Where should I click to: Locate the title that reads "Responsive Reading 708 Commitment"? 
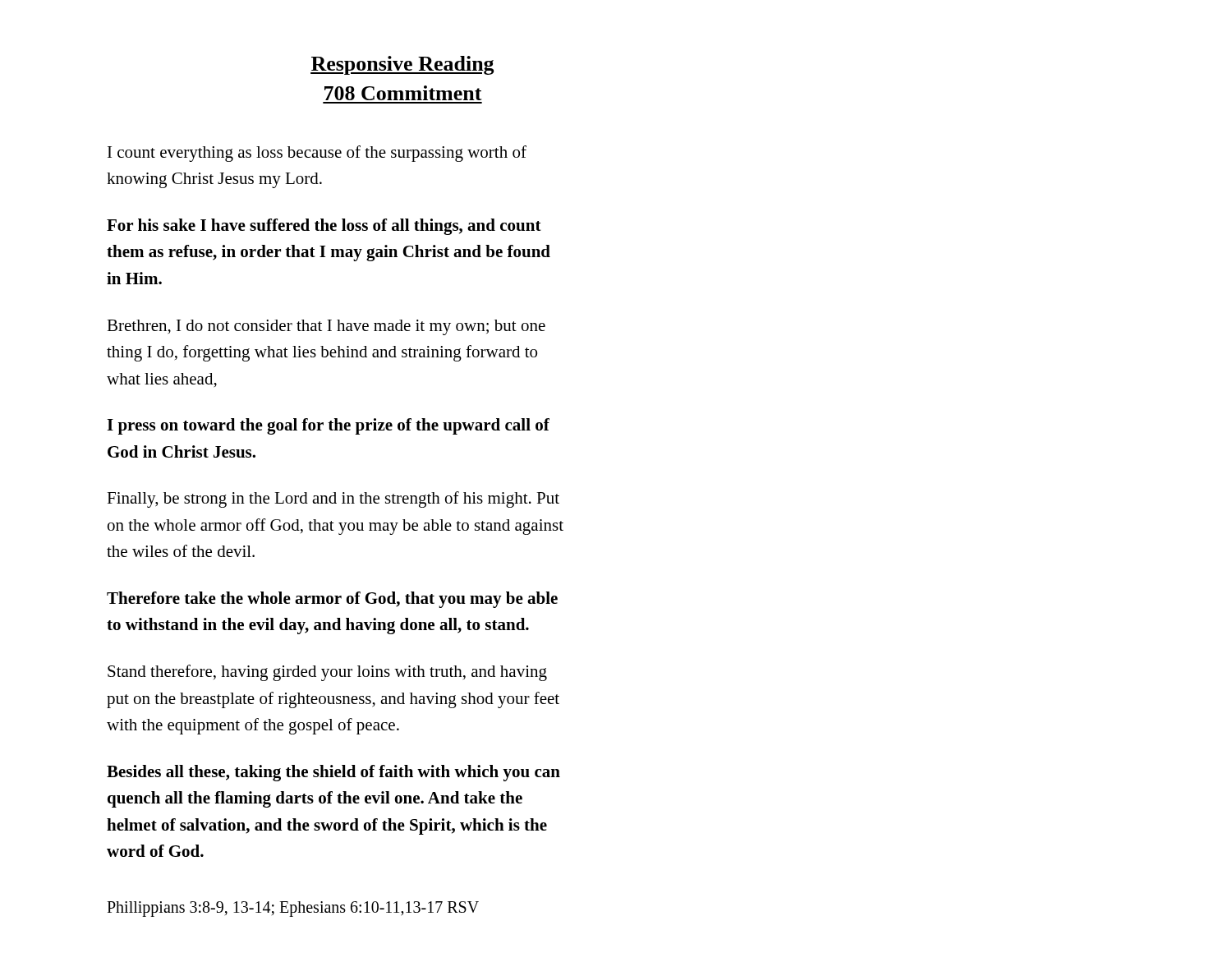402,79
